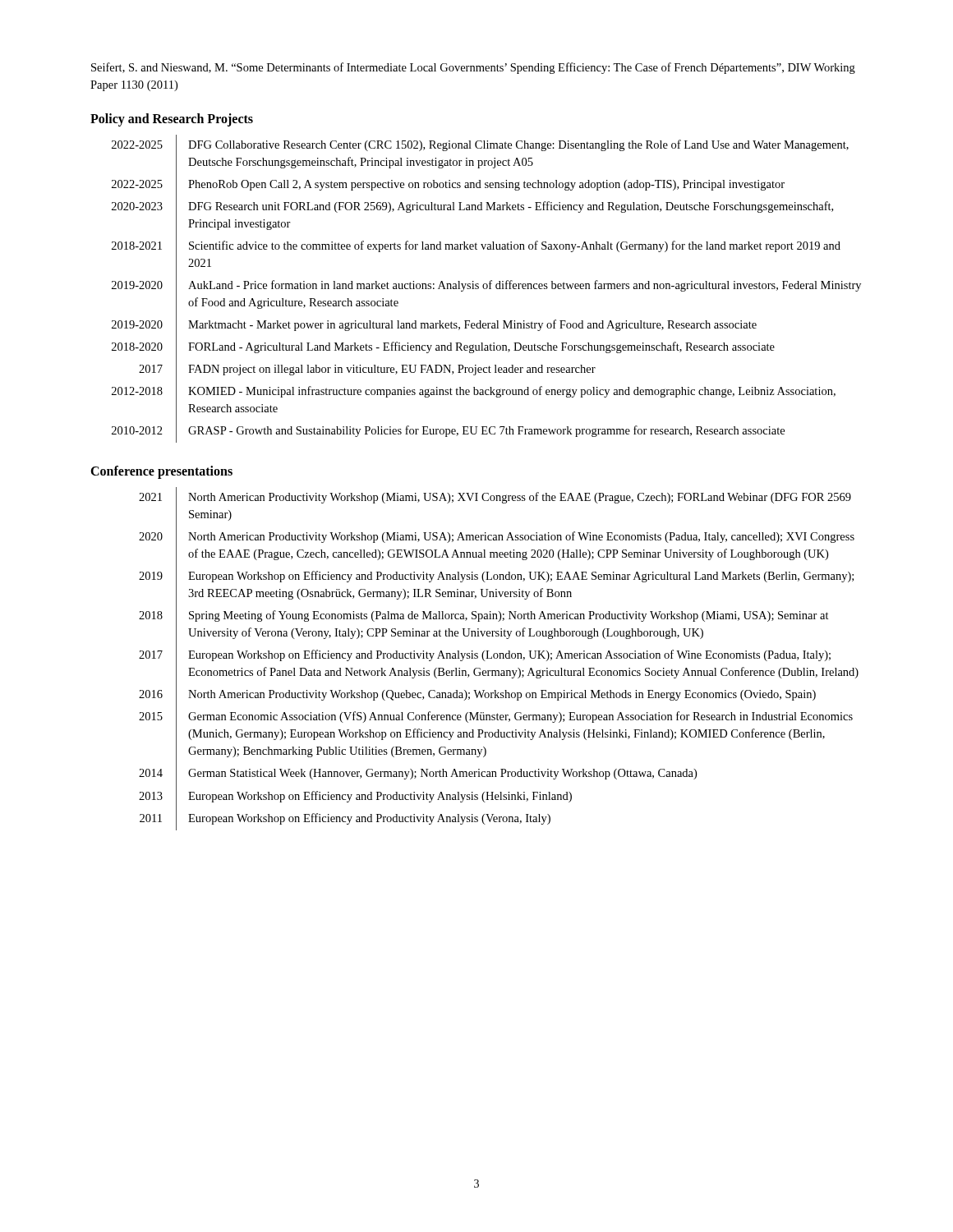Click the passage that begins "2016 North American Productivity Workshop (Quebec, Canada);"
Viewport: 953px width, 1232px height.
tap(476, 696)
